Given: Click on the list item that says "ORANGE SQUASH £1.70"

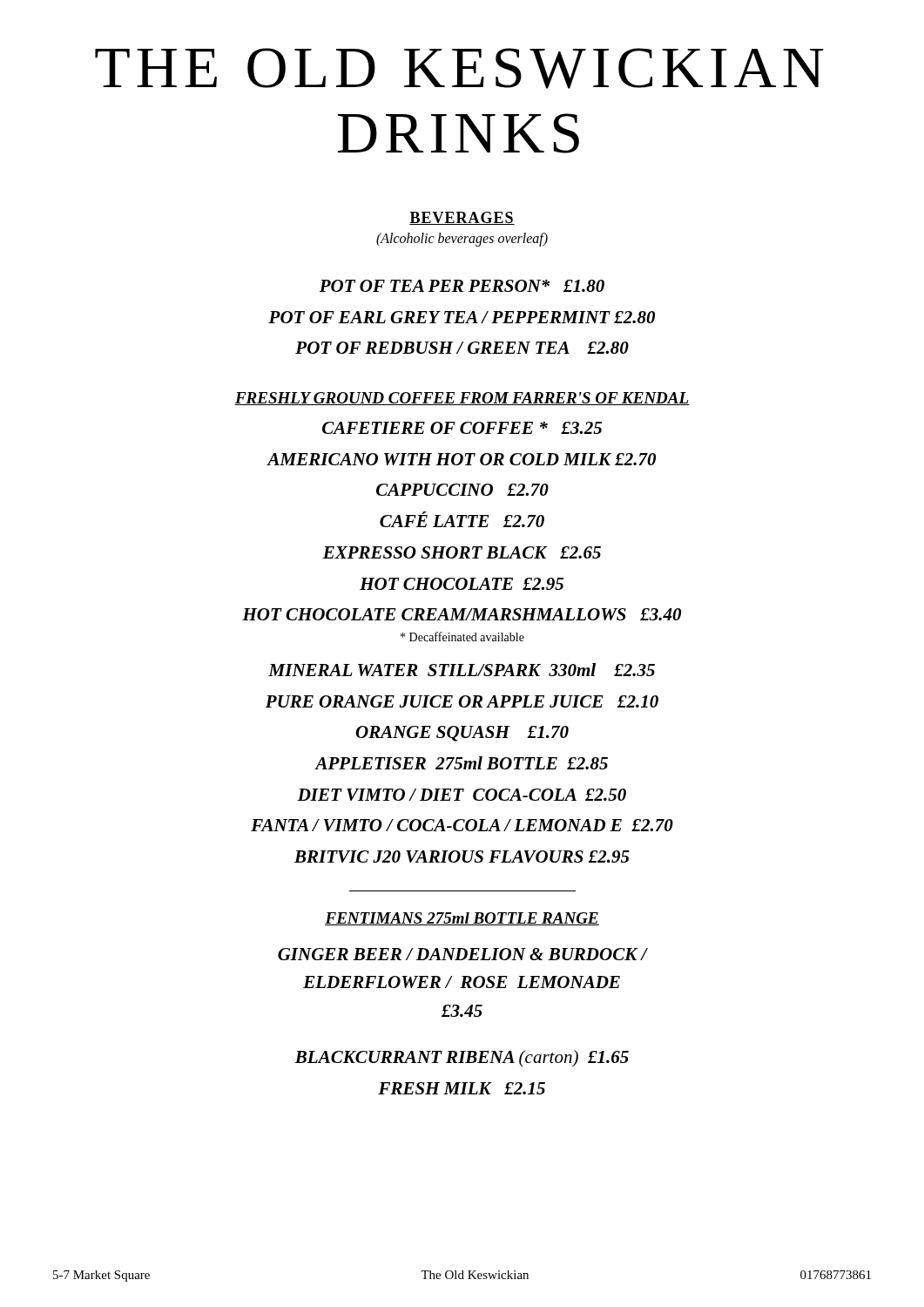Looking at the screenshot, I should point(462,732).
